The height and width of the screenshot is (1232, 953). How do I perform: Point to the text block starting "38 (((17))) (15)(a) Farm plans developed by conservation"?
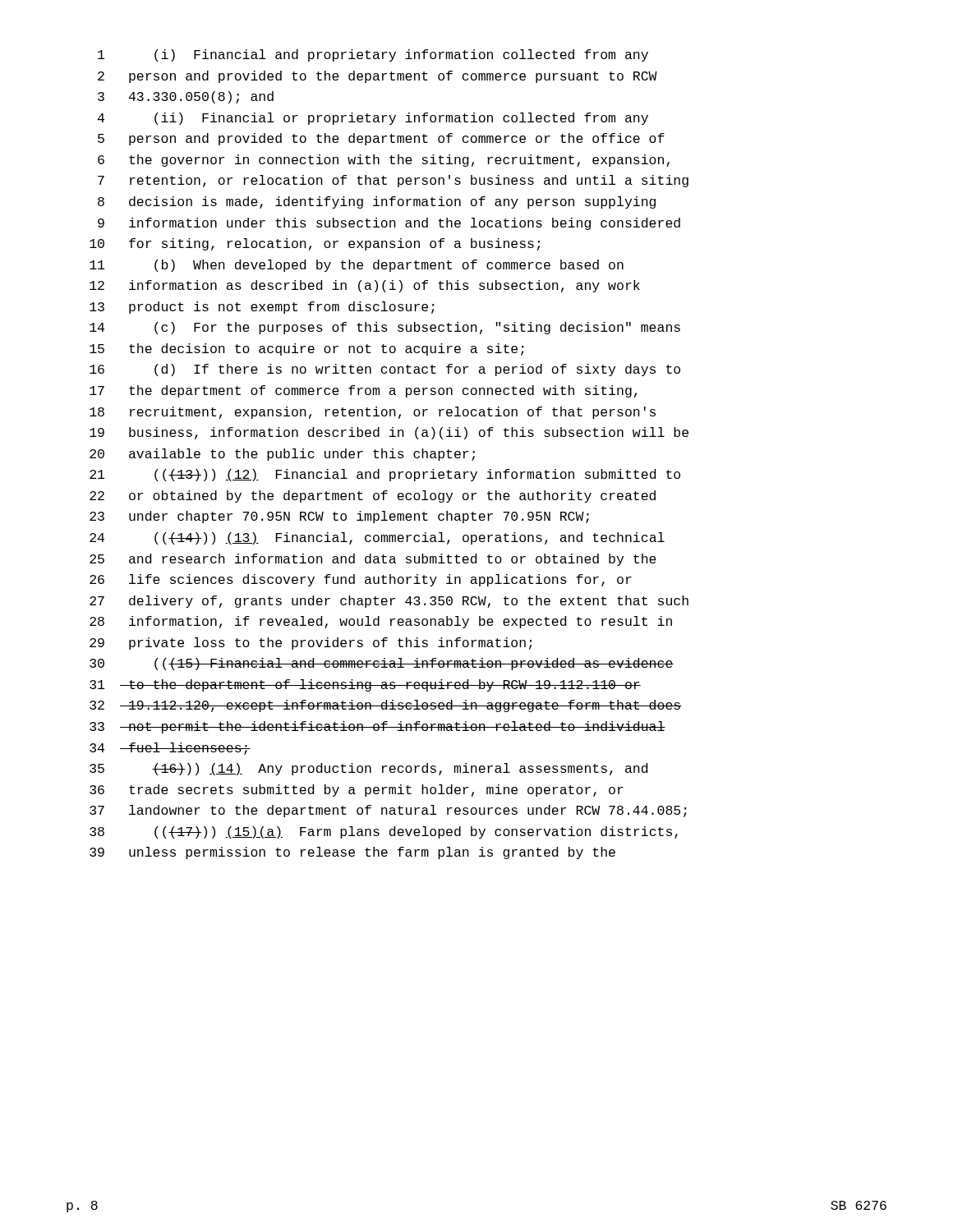click(476, 843)
